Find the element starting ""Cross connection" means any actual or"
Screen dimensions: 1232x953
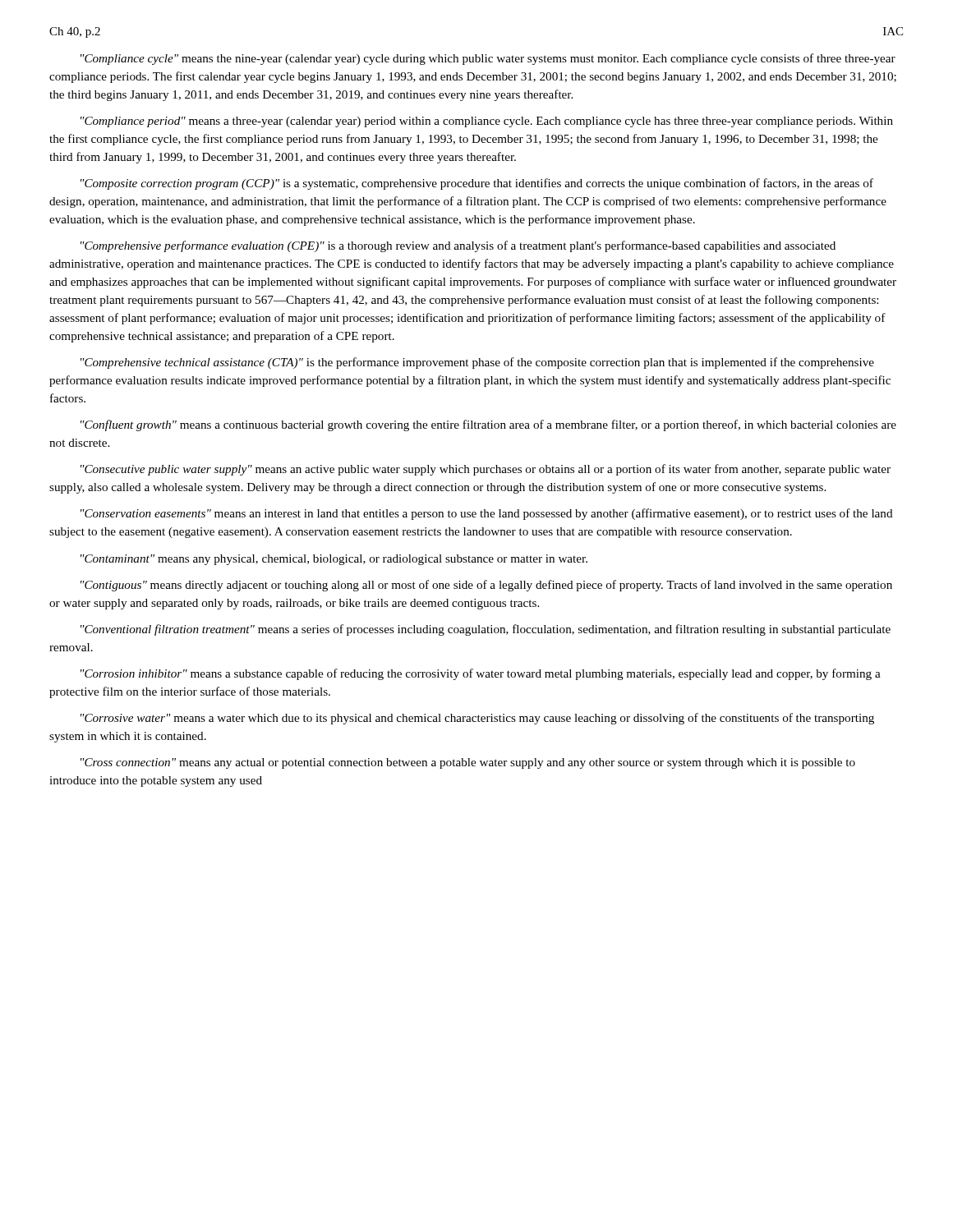(452, 771)
